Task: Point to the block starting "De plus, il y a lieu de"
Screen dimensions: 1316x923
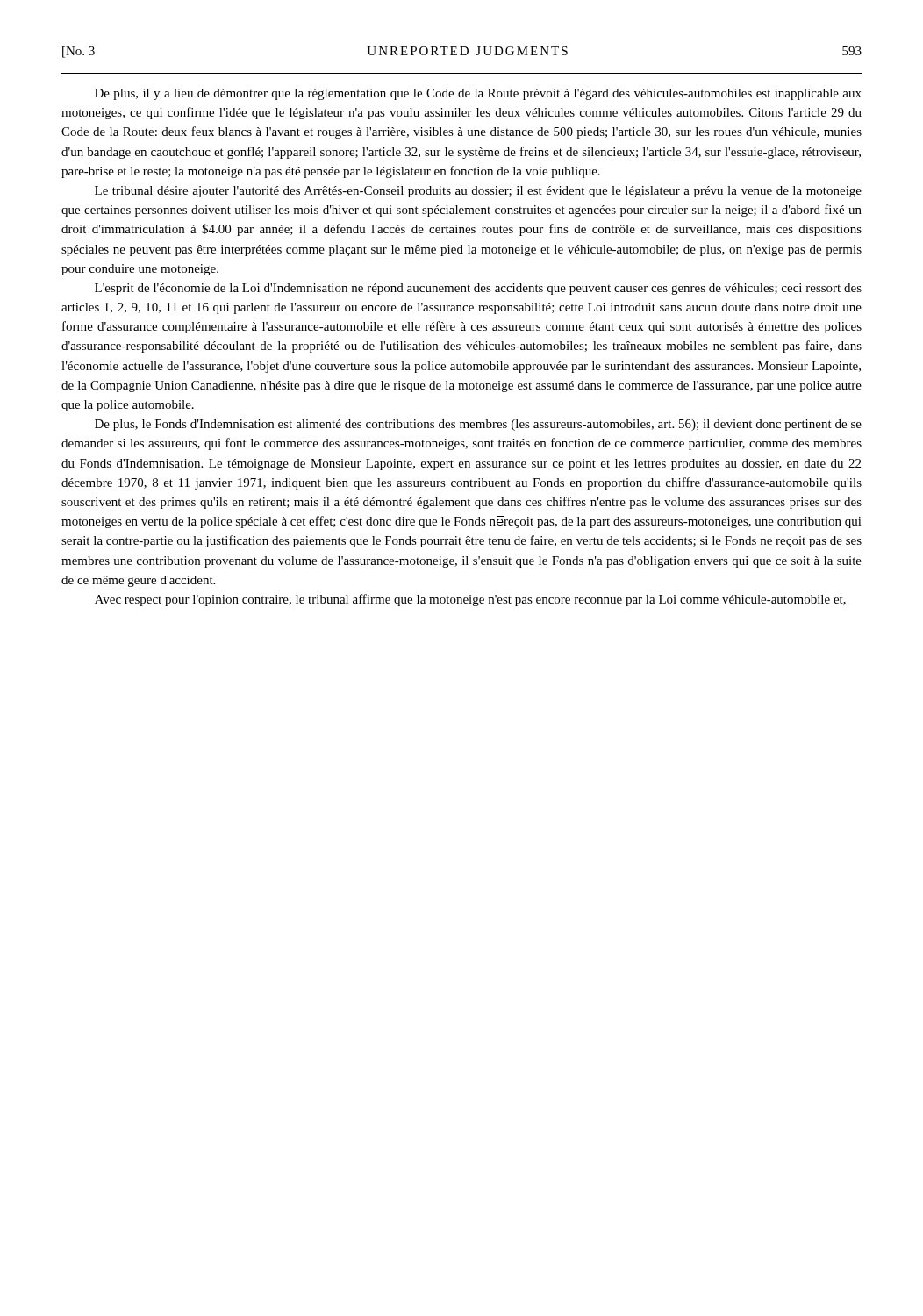Action: (x=462, y=132)
